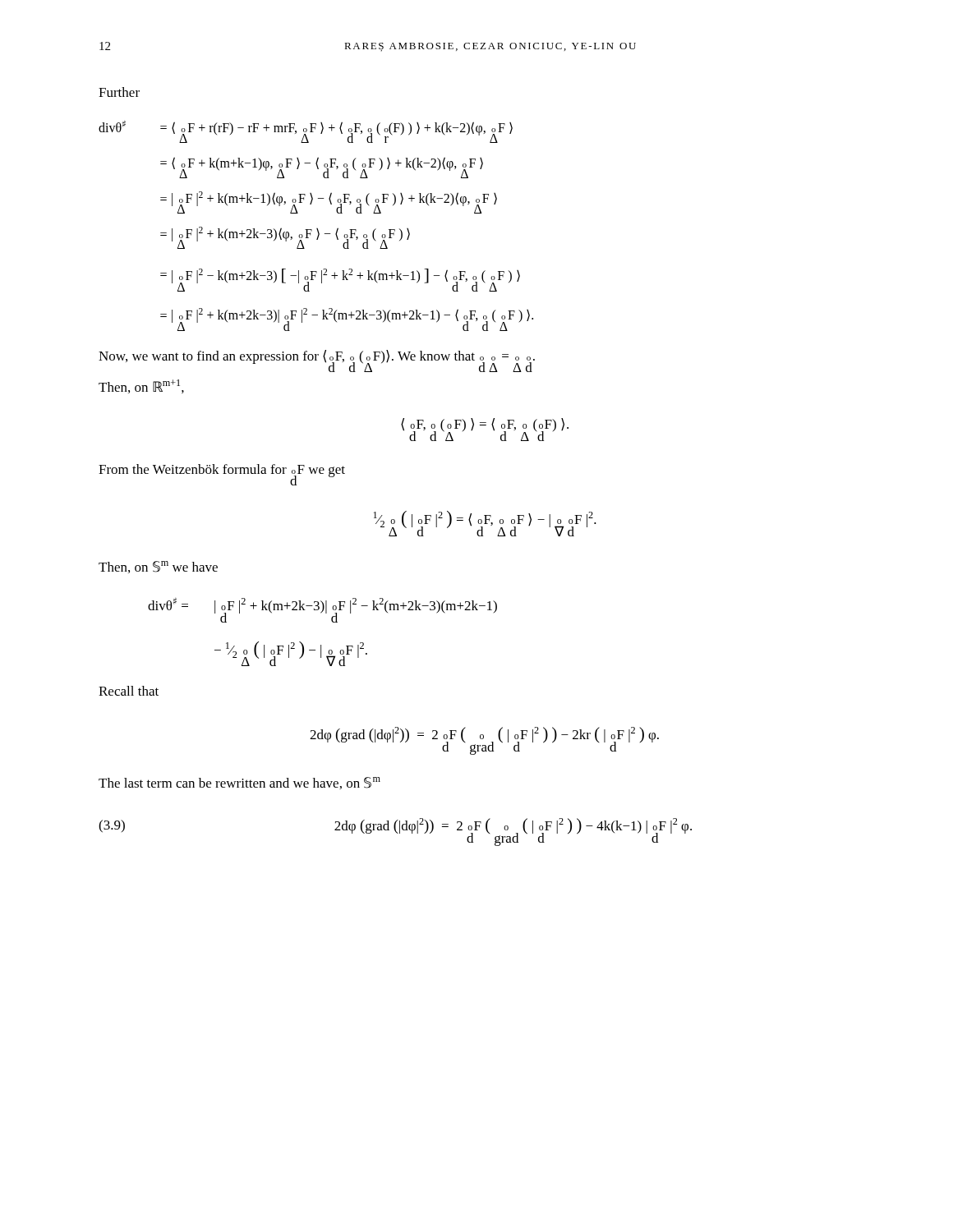Where is the formula that starts "(3.9) 2dφ (grad"?
953x1232 pixels.
click(485, 825)
